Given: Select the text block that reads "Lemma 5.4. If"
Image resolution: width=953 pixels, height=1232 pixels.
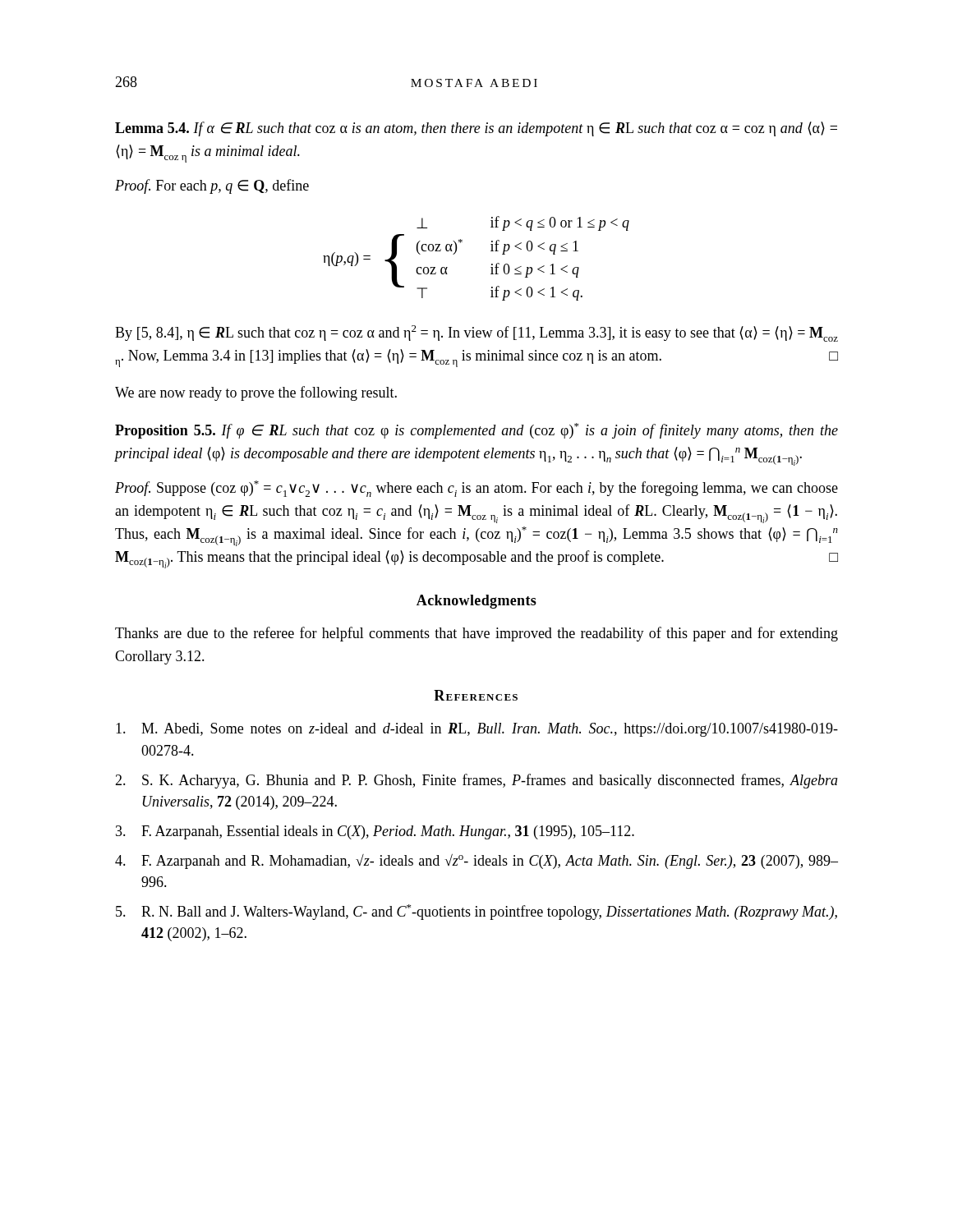Looking at the screenshot, I should (476, 141).
